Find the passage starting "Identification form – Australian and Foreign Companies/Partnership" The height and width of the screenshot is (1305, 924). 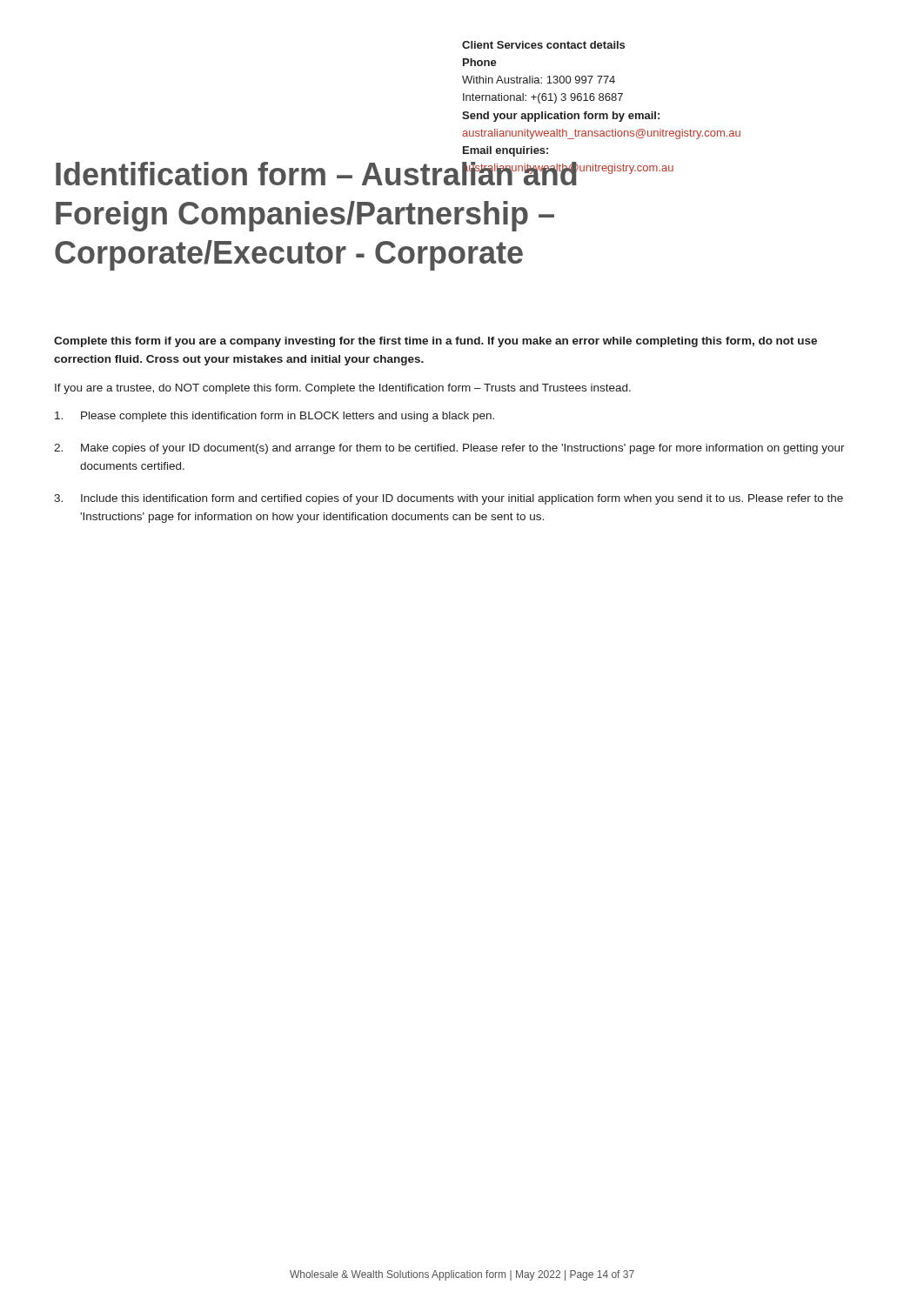tap(358, 214)
